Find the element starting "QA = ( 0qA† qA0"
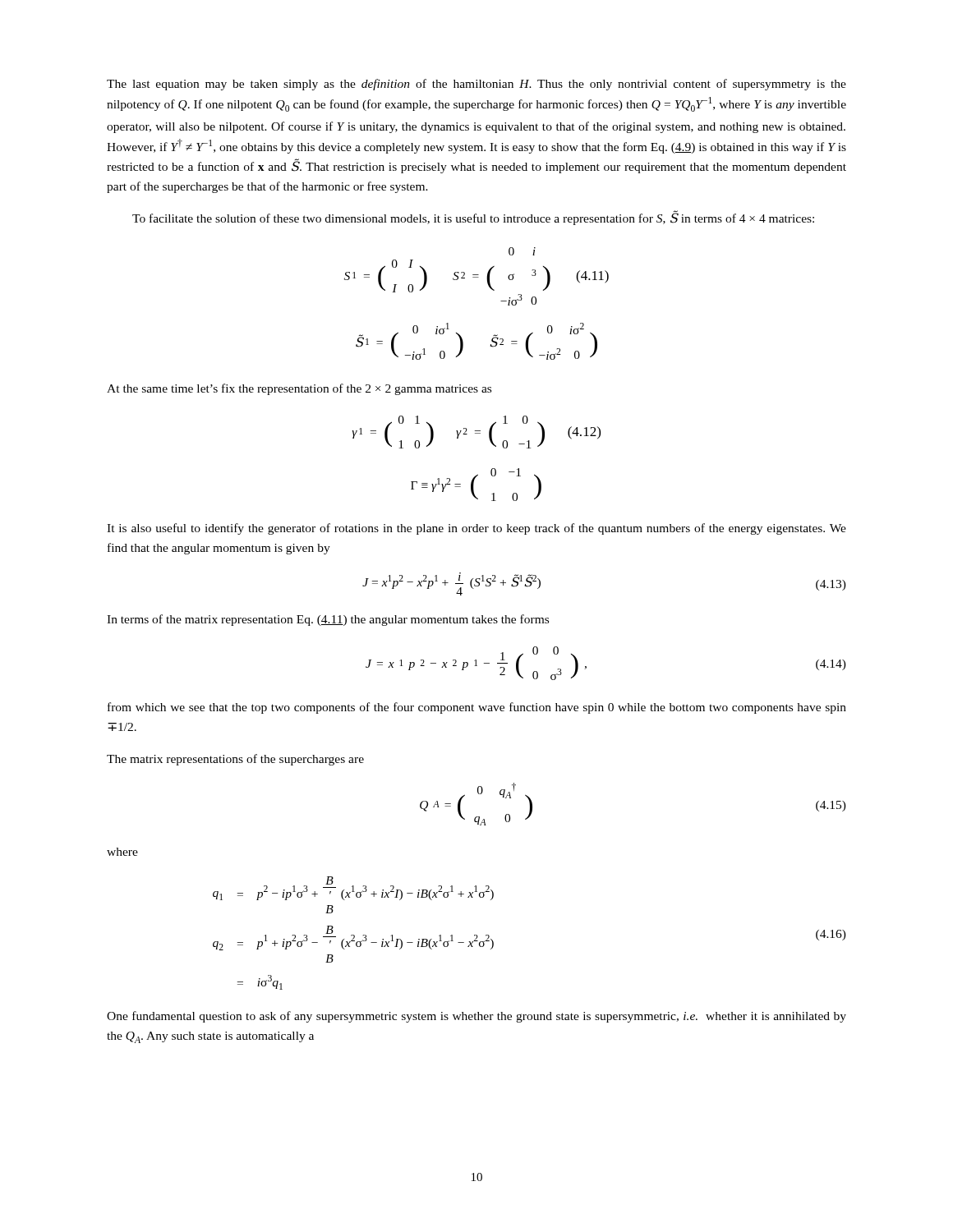This screenshot has height=1232, width=953. pos(480,794)
